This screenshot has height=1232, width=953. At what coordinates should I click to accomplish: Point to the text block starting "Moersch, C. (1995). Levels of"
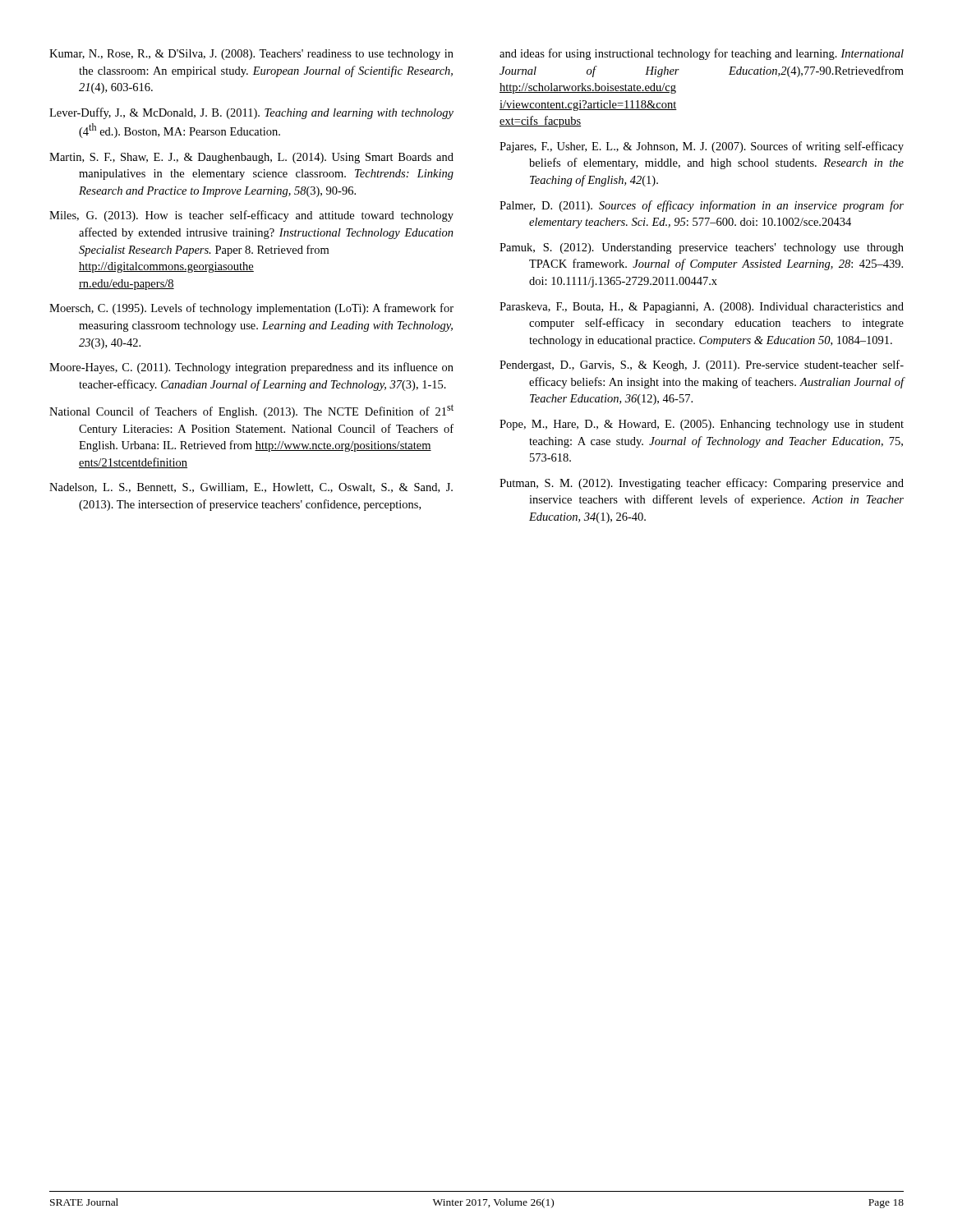(251, 325)
